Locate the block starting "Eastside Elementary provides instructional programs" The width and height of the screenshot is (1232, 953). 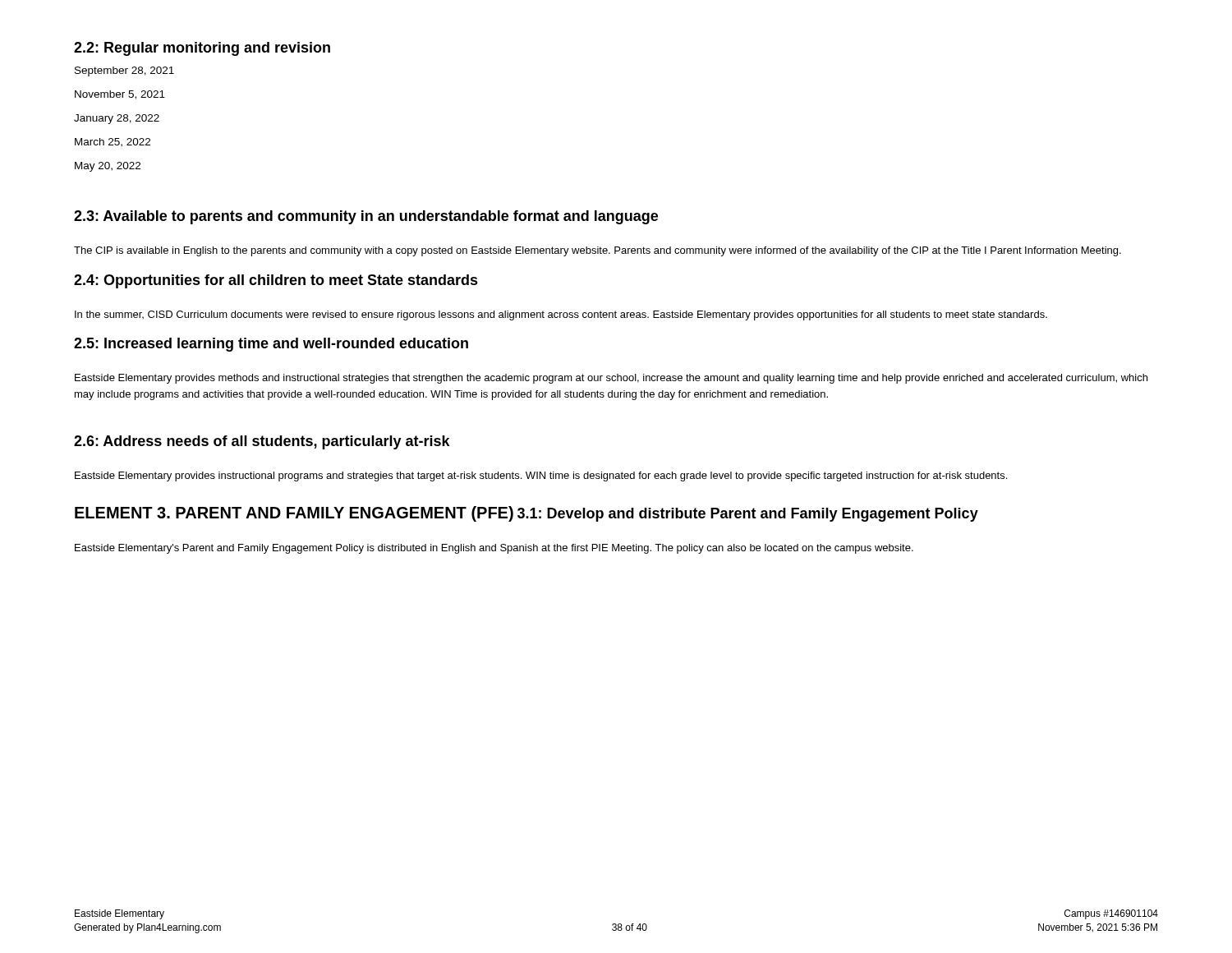[616, 476]
